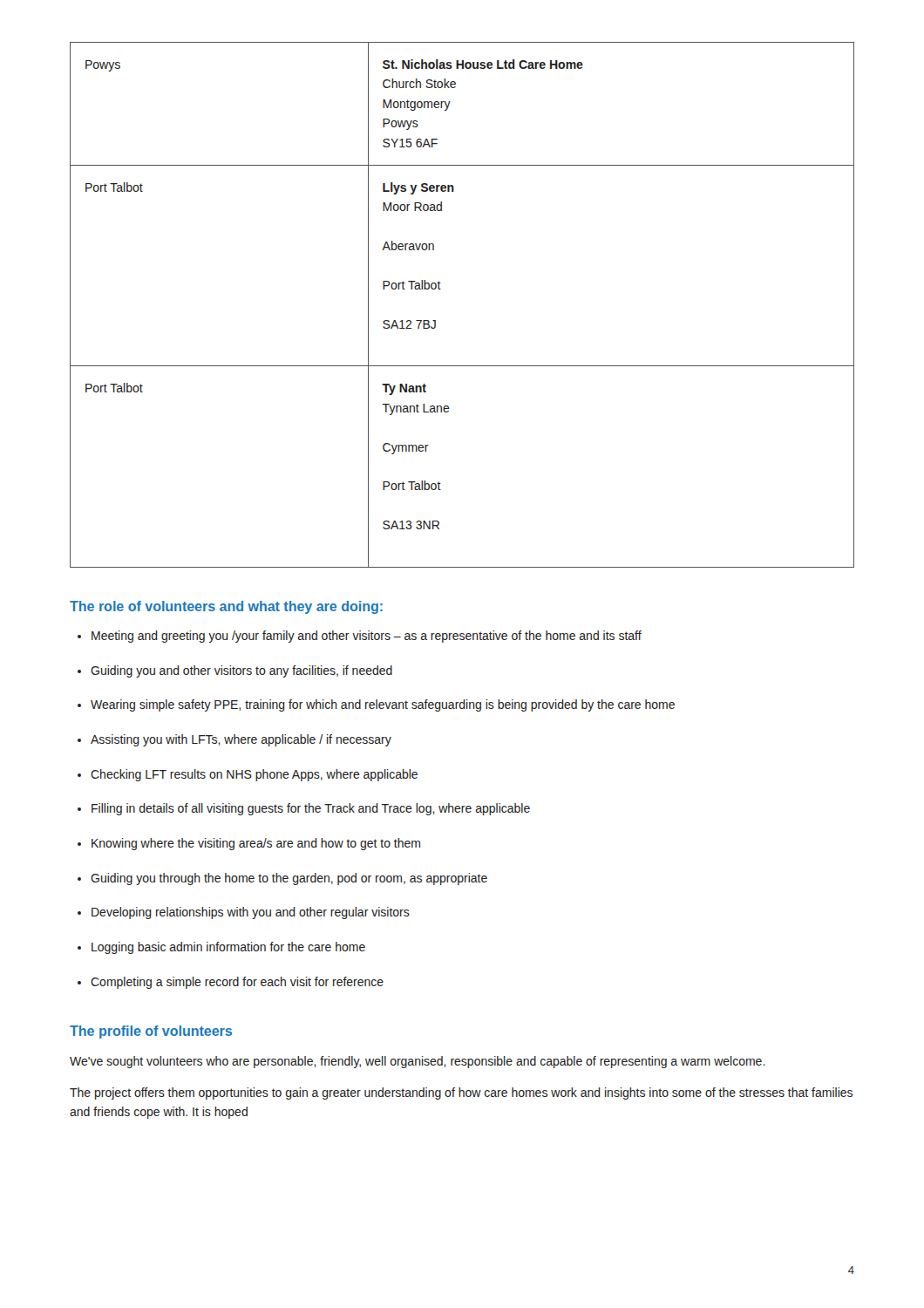Locate the text starting "The role of volunteers"
924x1308 pixels.
(x=227, y=606)
